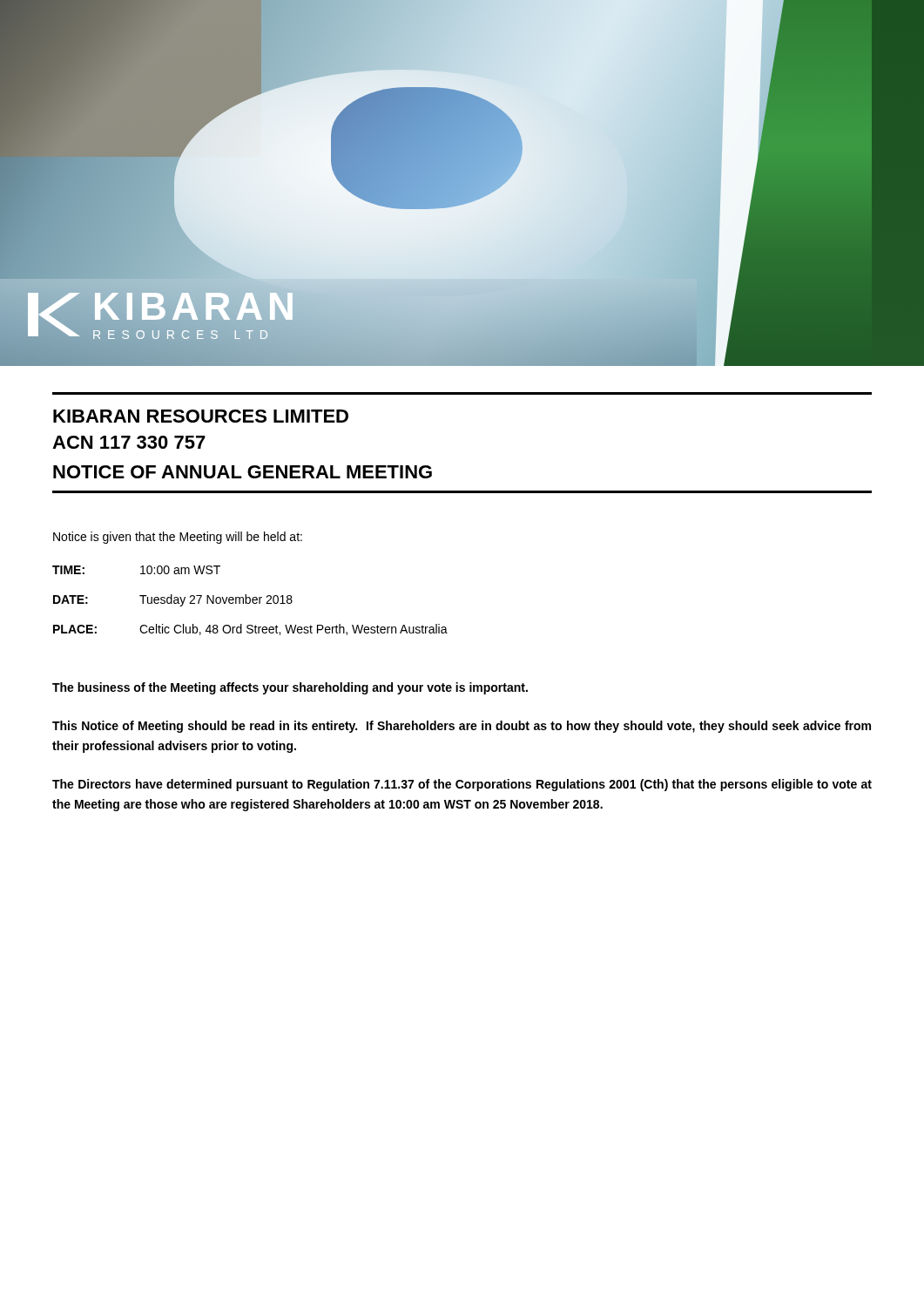Find the block on this page that starts "PLACE: Celtic Club, 48 Ord"
Viewport: 924px width, 1307px height.
[250, 629]
